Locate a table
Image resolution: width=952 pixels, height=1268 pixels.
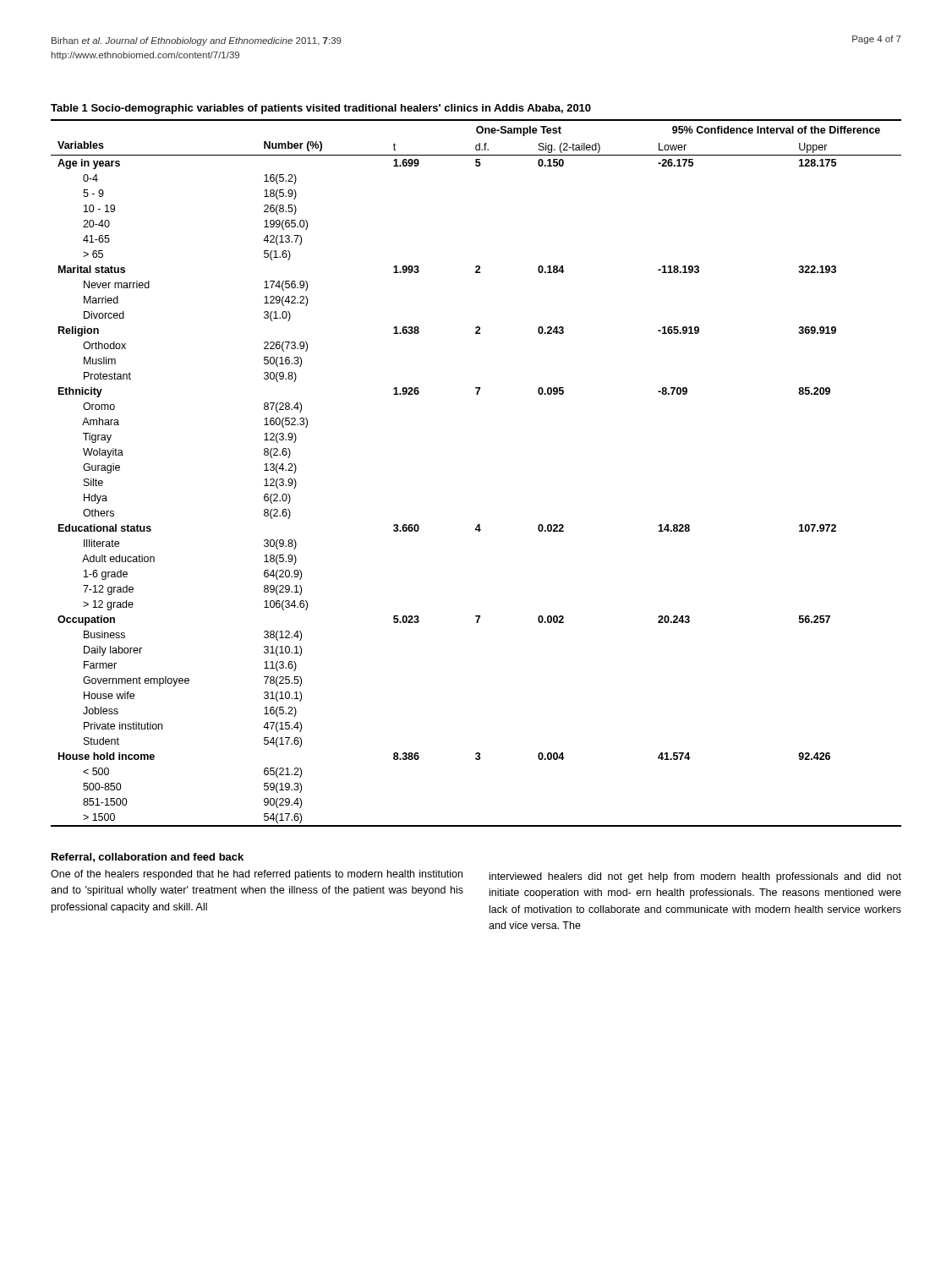point(476,473)
